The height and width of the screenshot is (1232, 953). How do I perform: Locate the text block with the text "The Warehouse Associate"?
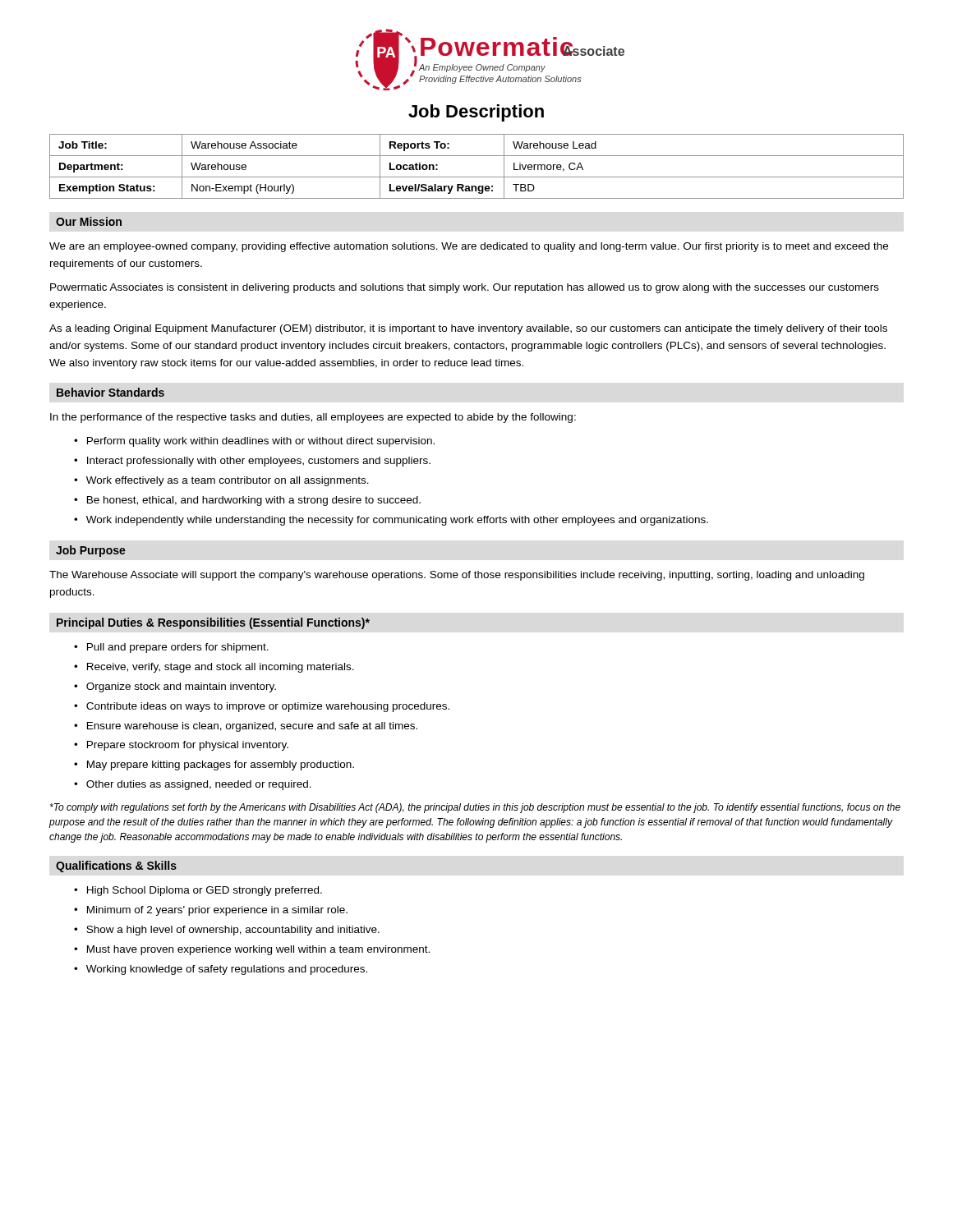pyautogui.click(x=457, y=583)
